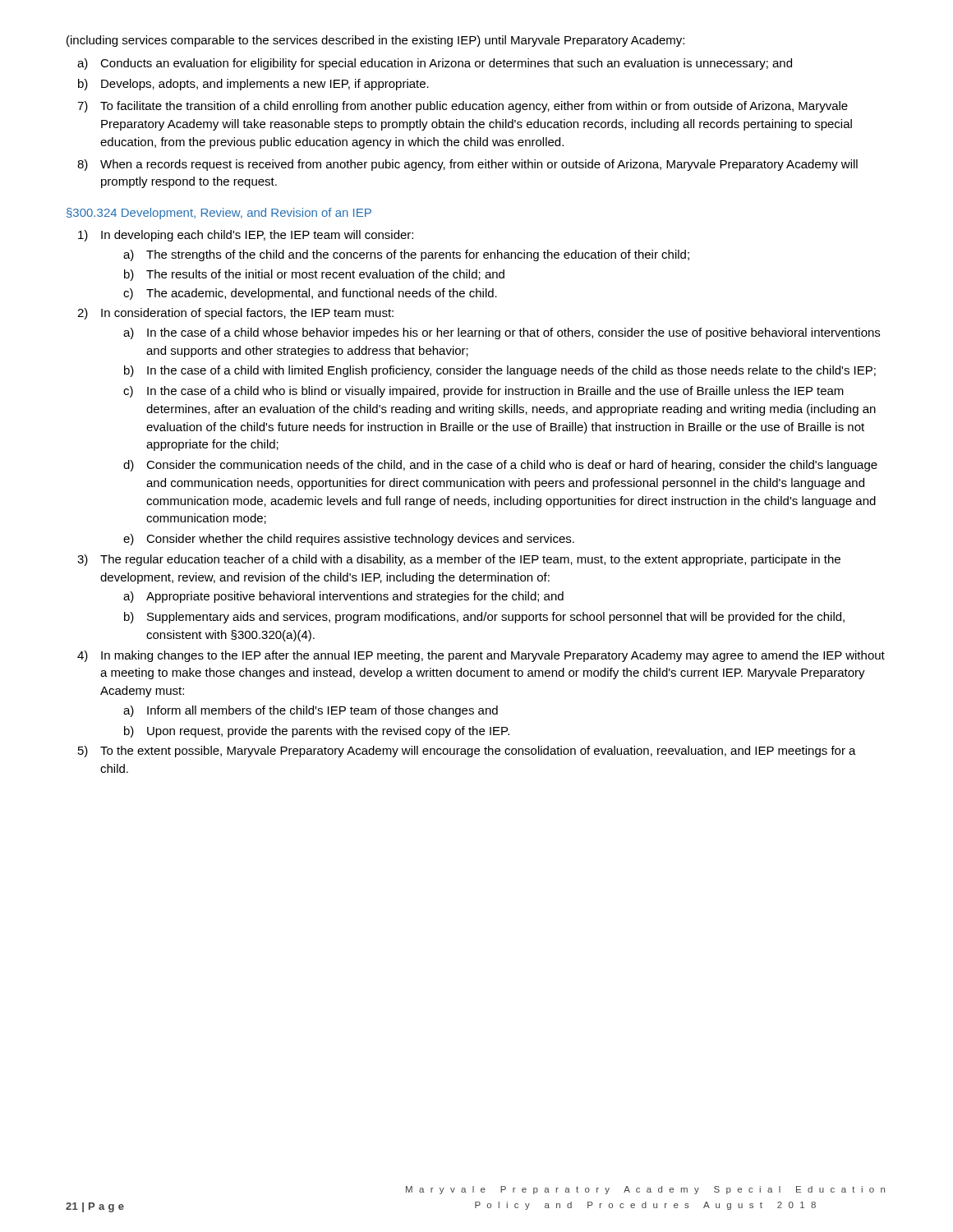Locate the block of text that opens with "b) Develops, adopts,"

click(x=253, y=83)
